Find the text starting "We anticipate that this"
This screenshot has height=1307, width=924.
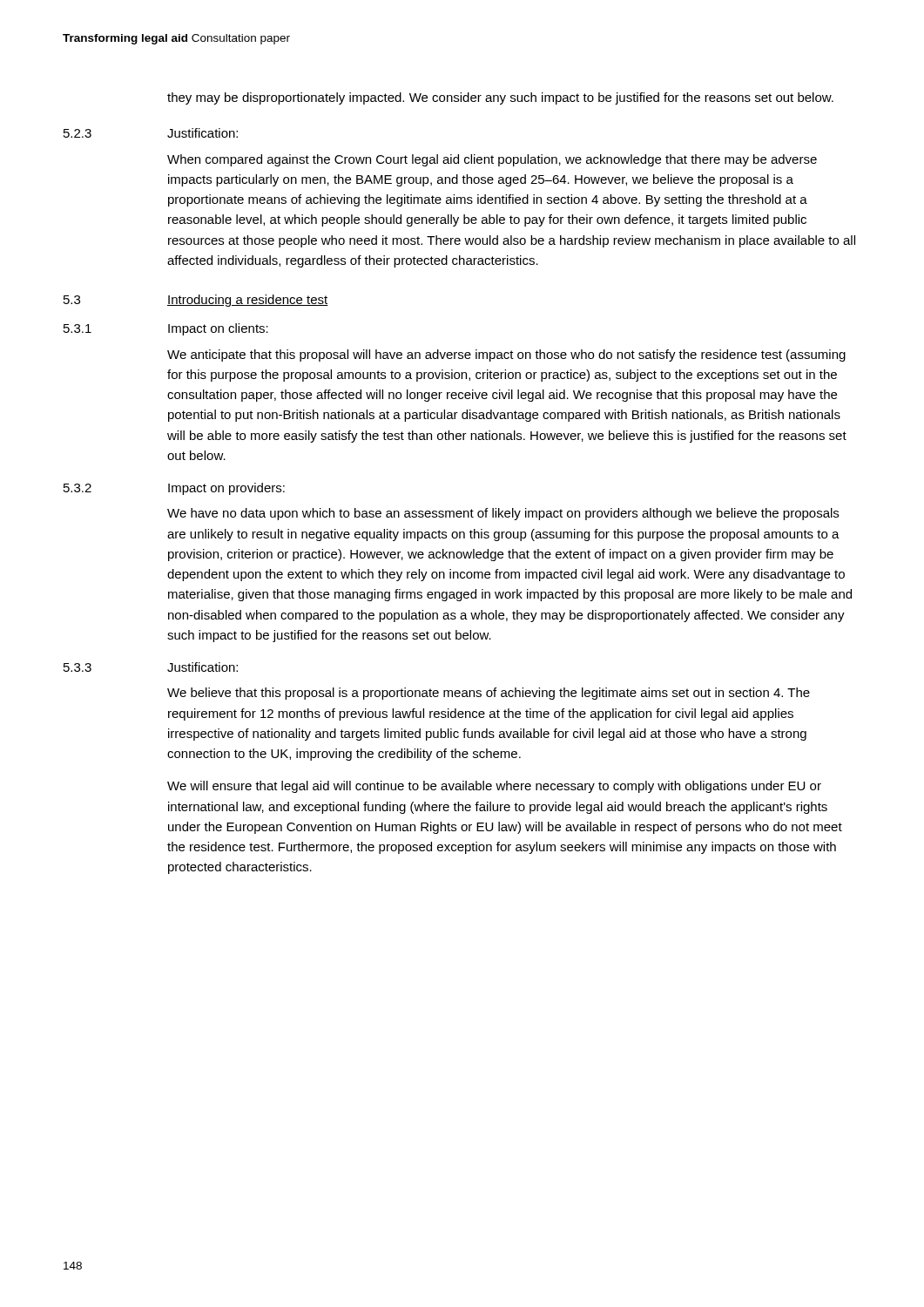click(507, 404)
